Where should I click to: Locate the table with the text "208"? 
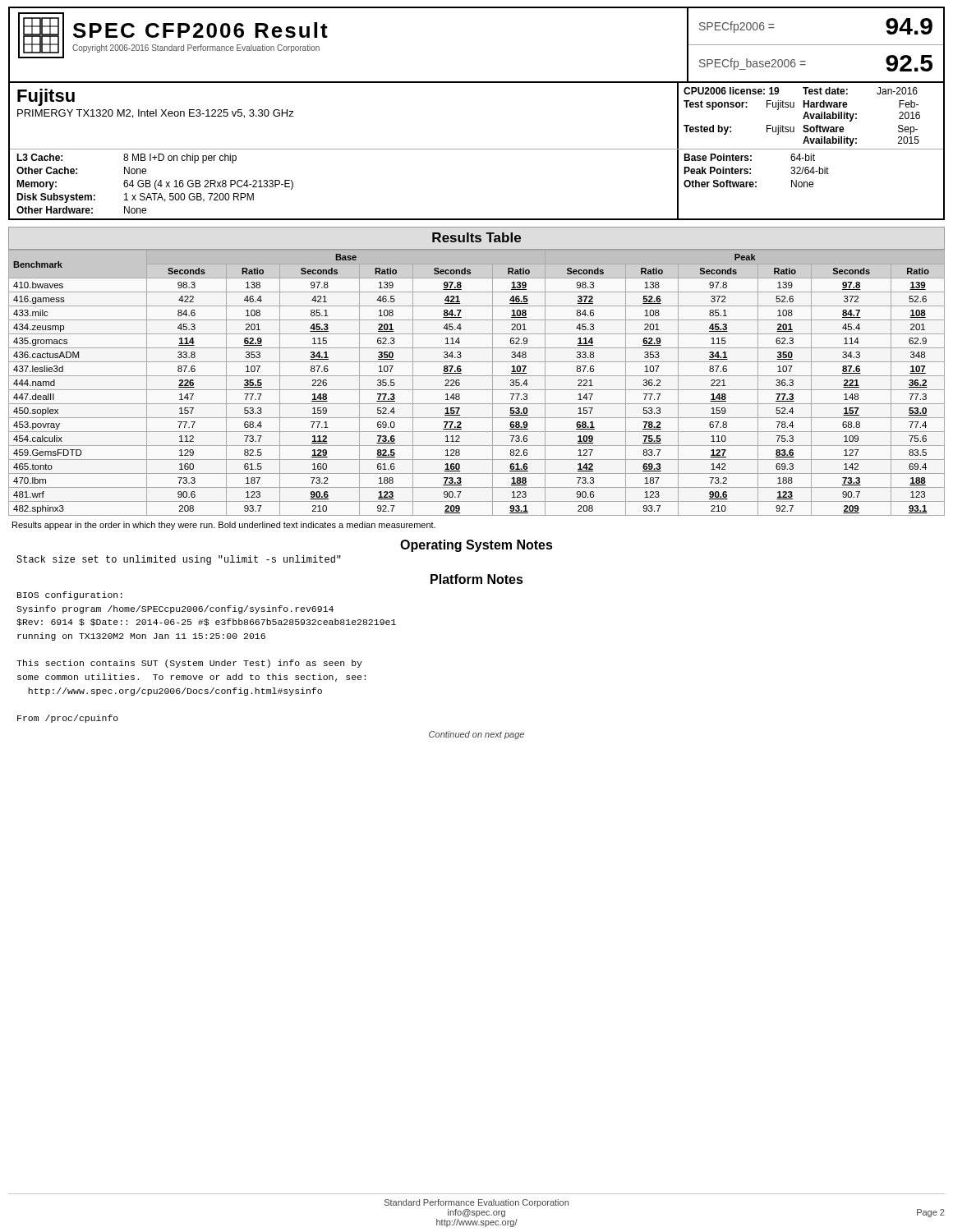click(x=476, y=391)
